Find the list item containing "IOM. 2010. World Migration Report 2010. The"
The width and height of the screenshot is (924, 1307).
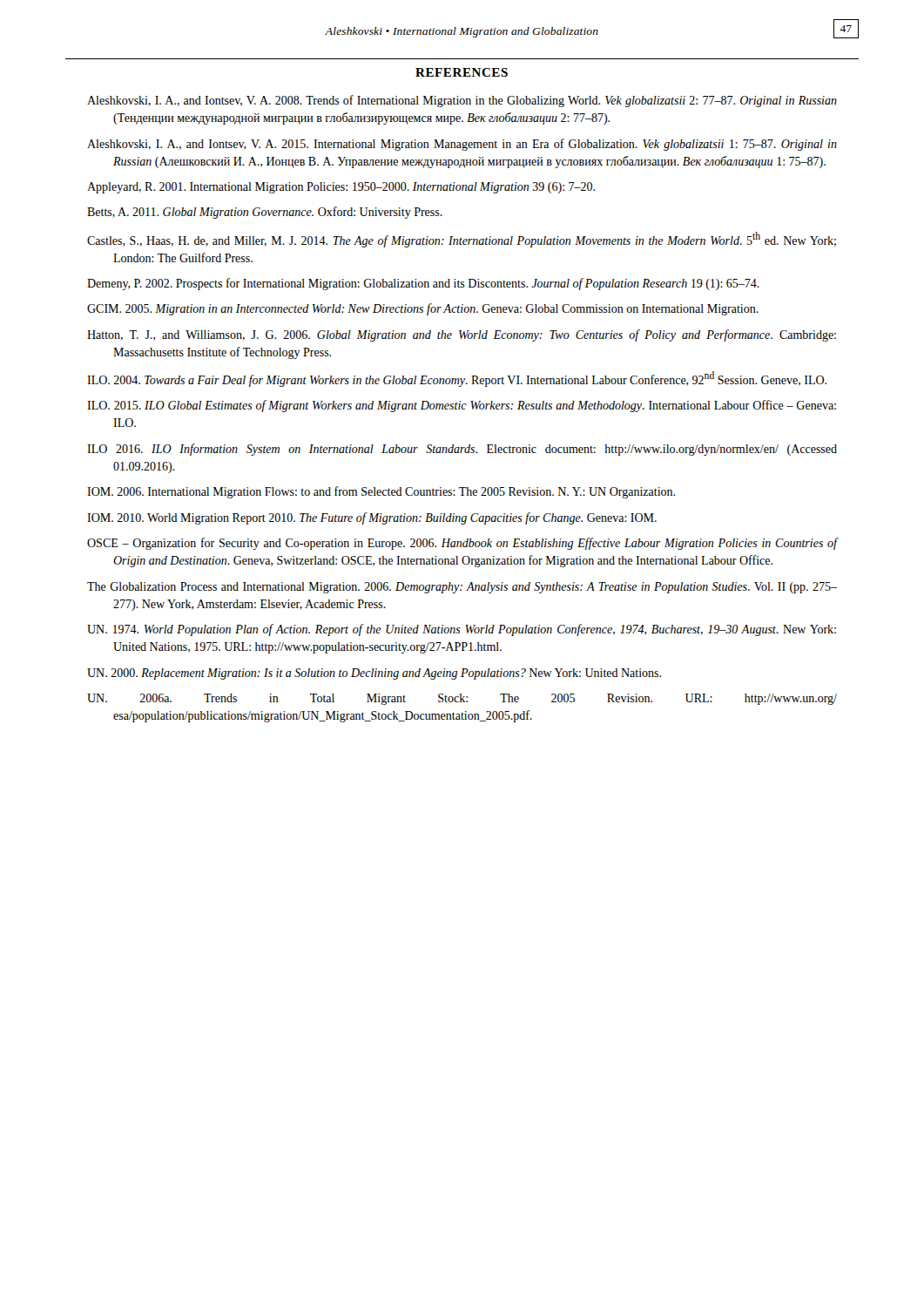(372, 518)
